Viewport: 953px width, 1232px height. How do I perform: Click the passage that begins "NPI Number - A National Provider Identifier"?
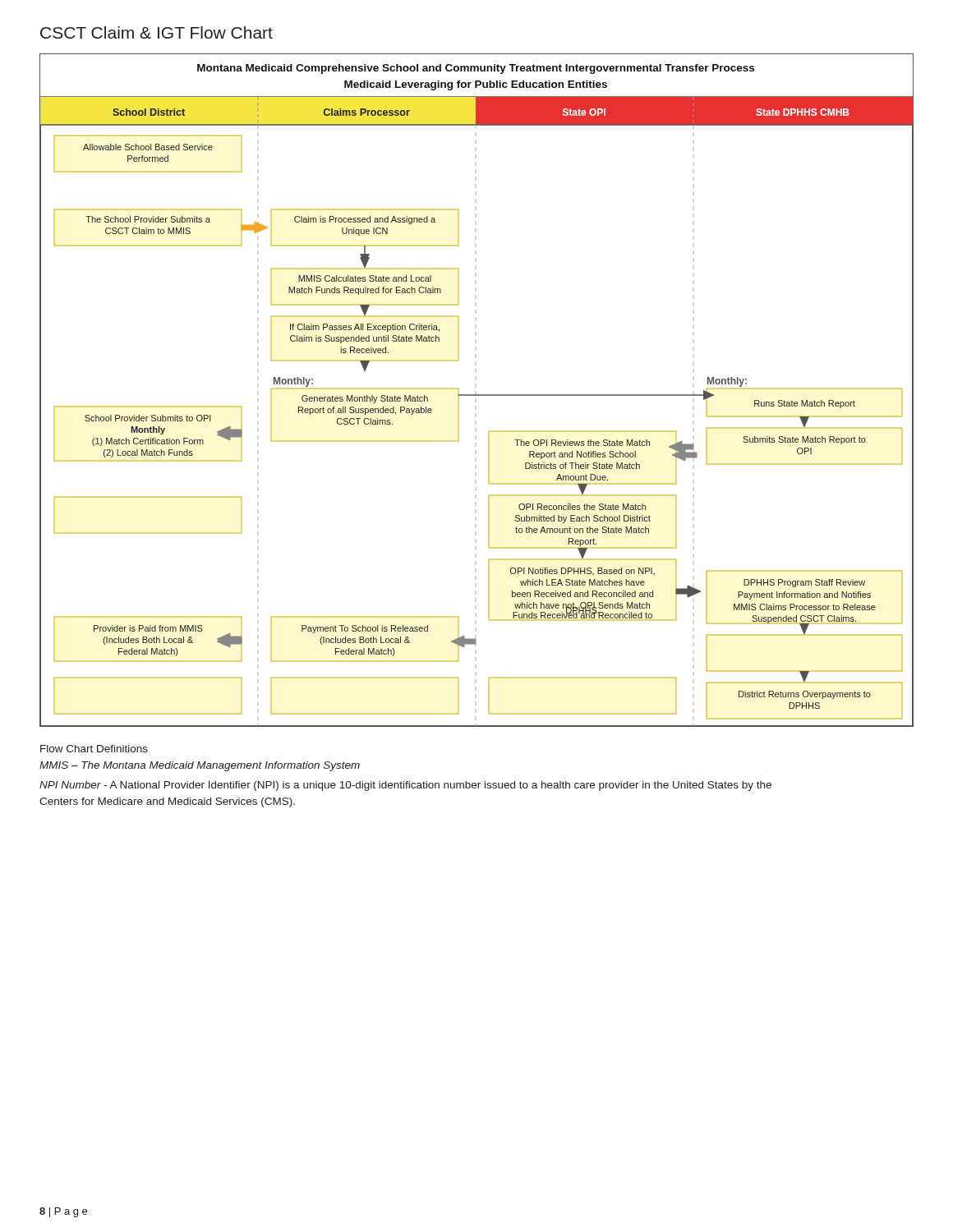click(x=406, y=793)
